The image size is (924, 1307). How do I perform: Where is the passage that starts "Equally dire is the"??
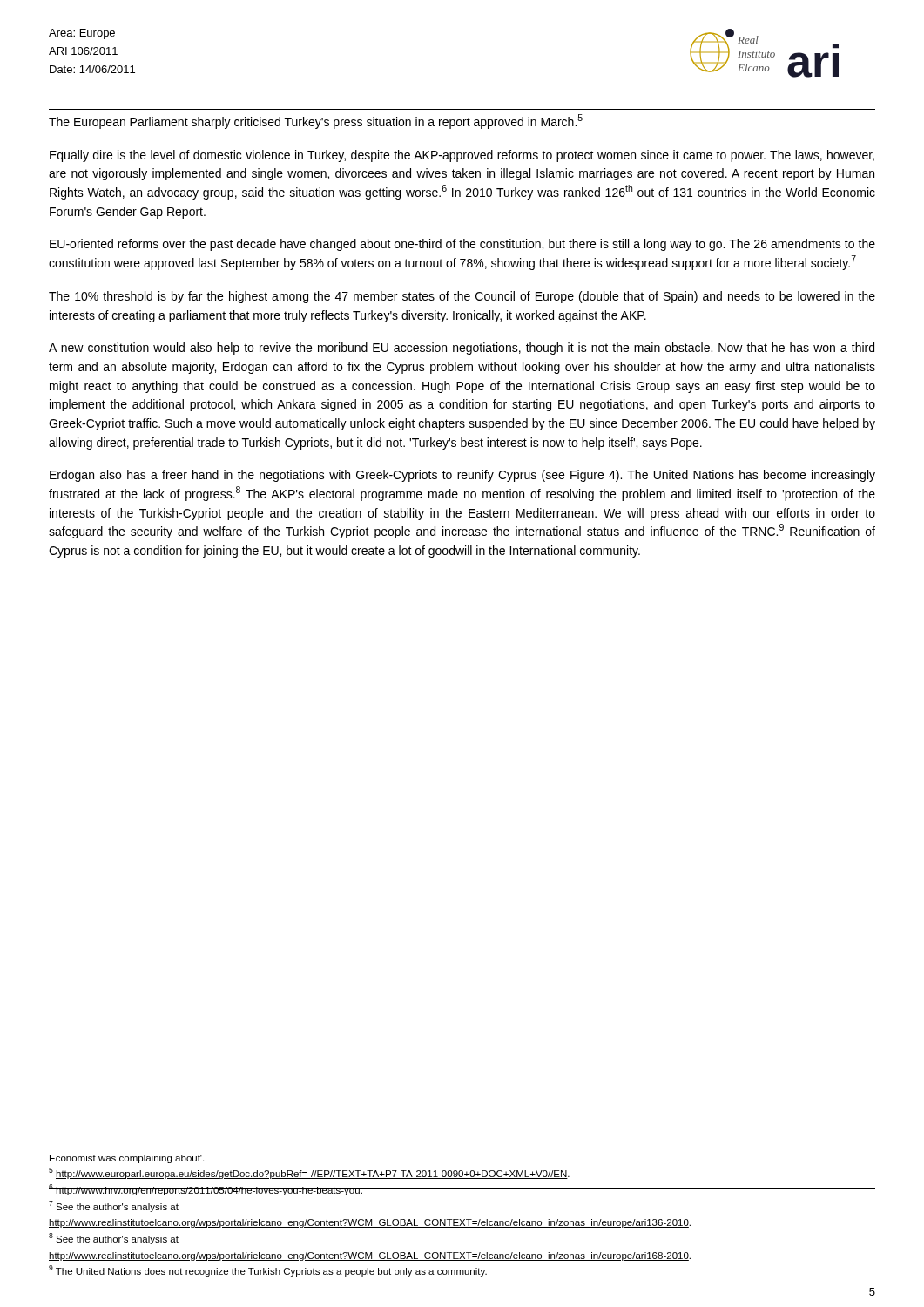pos(462,183)
